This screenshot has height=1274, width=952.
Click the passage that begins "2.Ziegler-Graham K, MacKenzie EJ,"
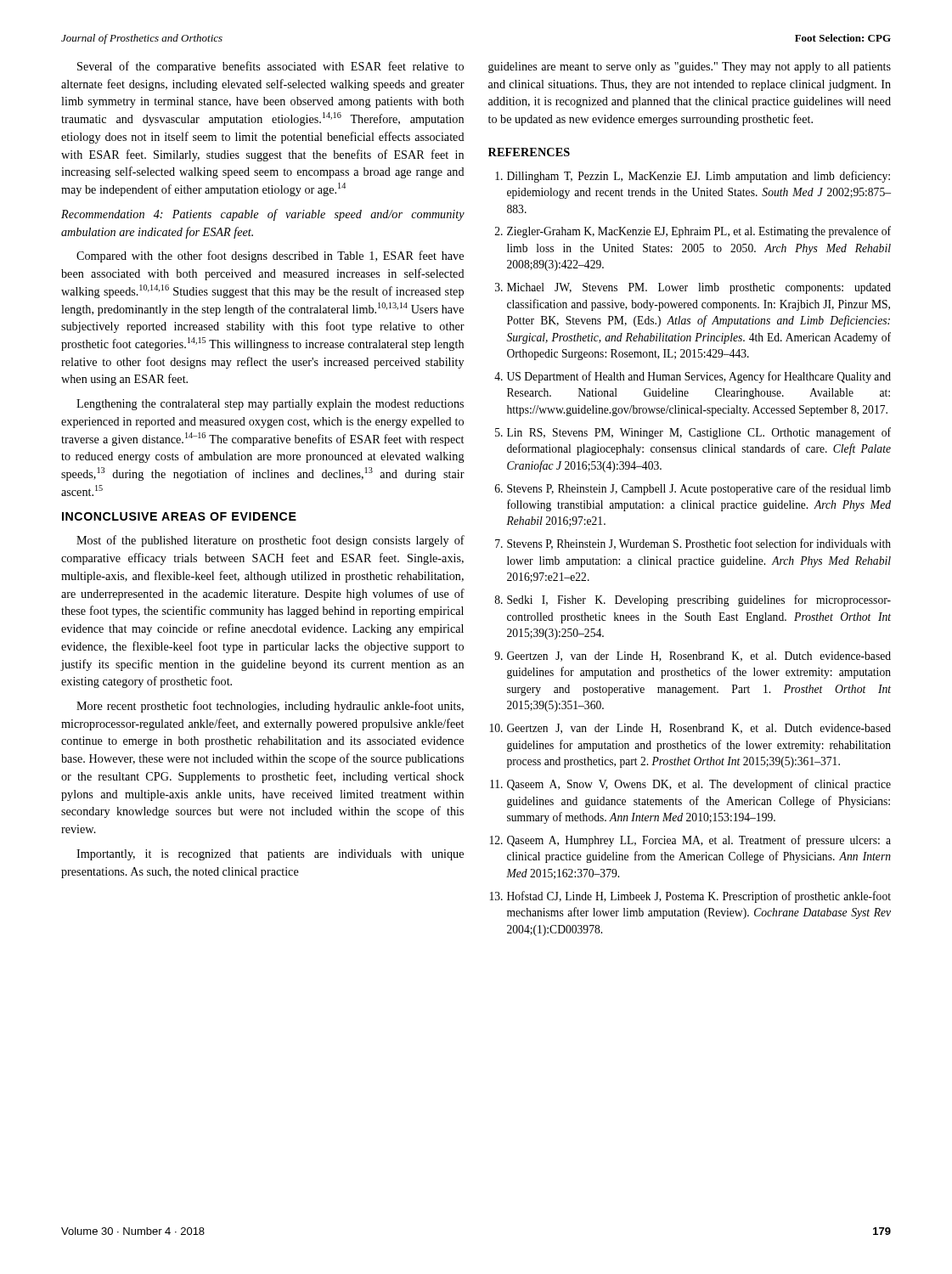point(689,249)
